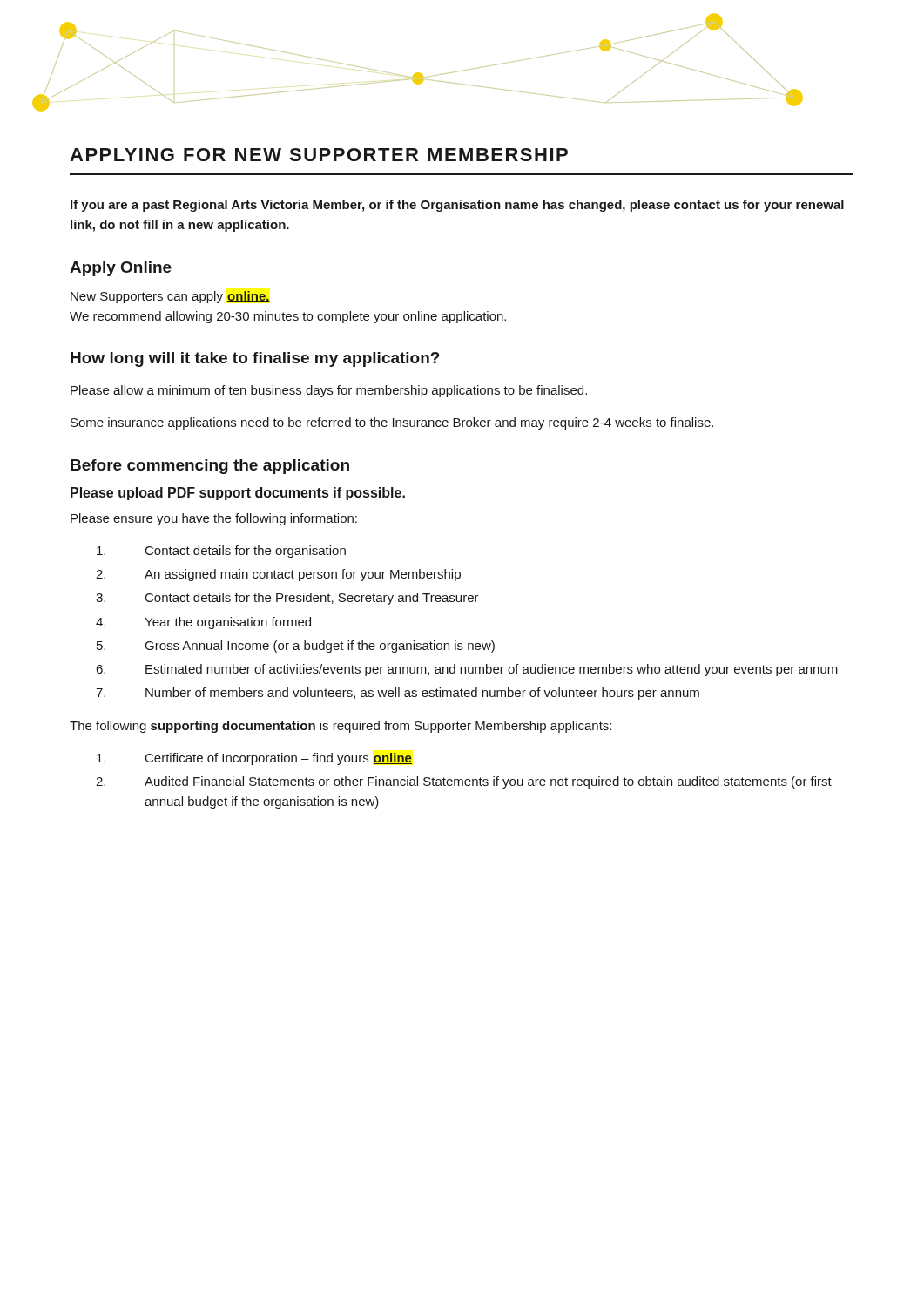
Task: Where is the passage that starts "Please ensure you have"?
Action: (x=214, y=518)
